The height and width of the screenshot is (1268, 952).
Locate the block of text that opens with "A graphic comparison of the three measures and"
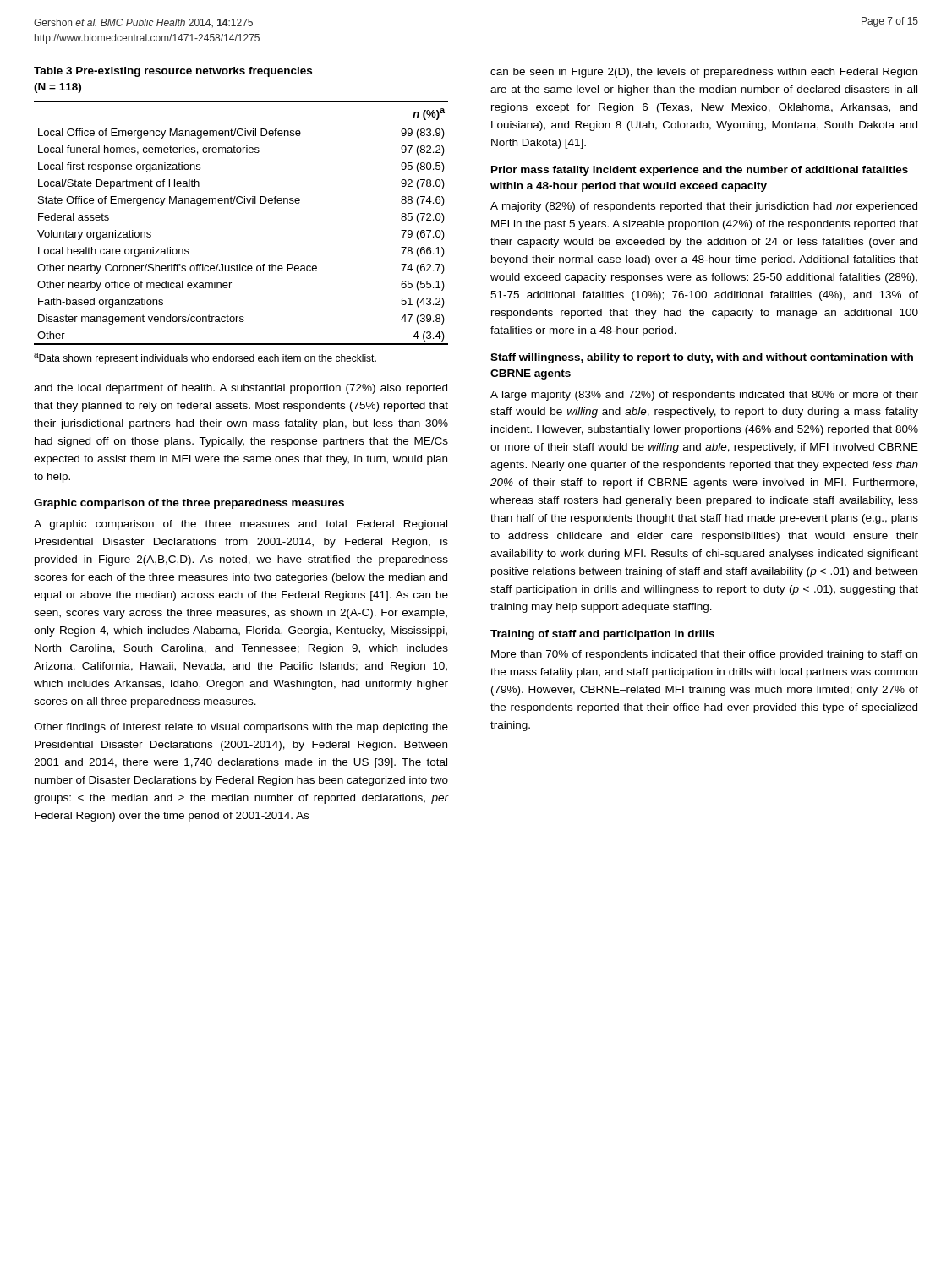tap(241, 612)
